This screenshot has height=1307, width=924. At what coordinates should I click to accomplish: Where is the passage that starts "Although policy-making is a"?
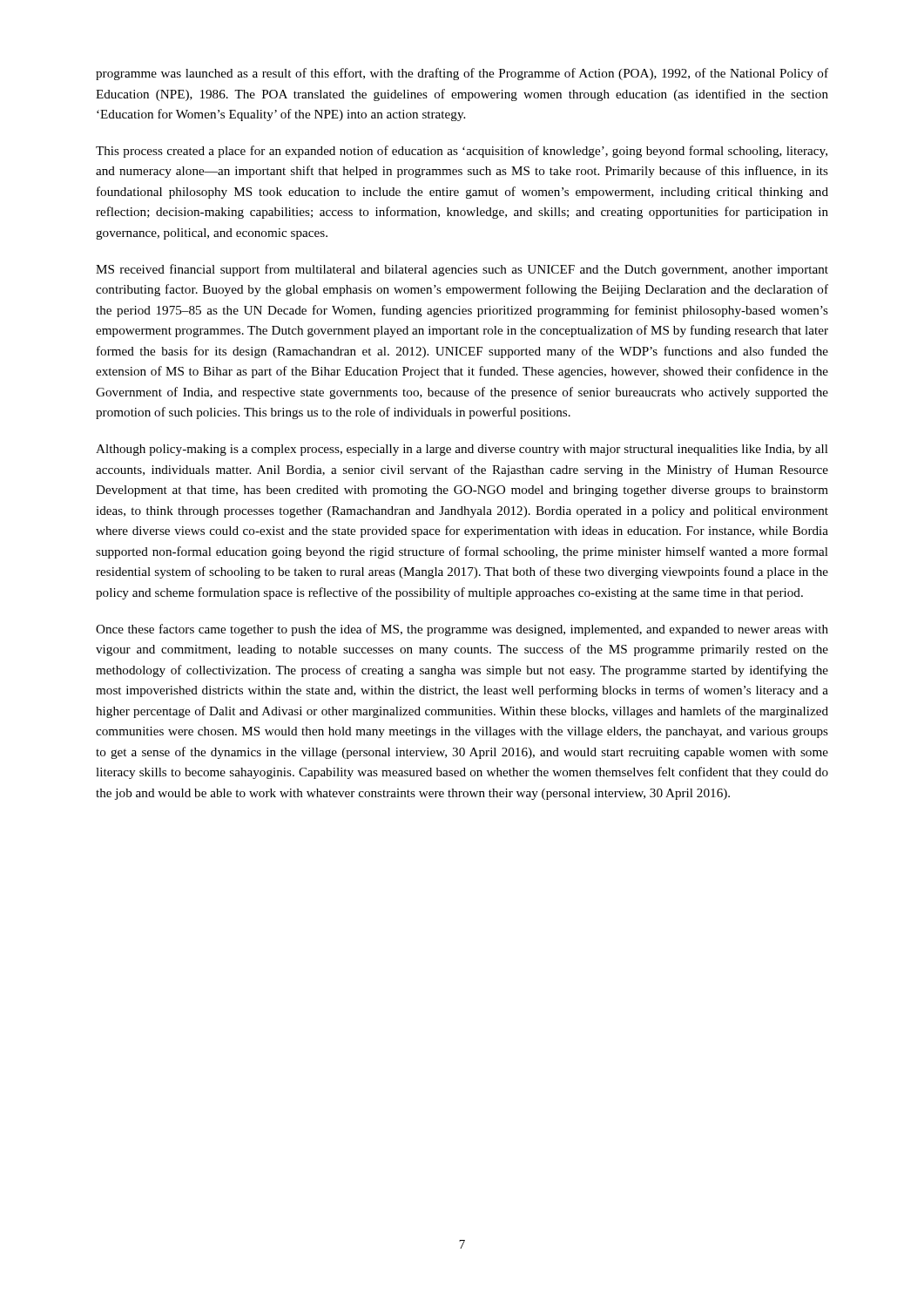462,520
